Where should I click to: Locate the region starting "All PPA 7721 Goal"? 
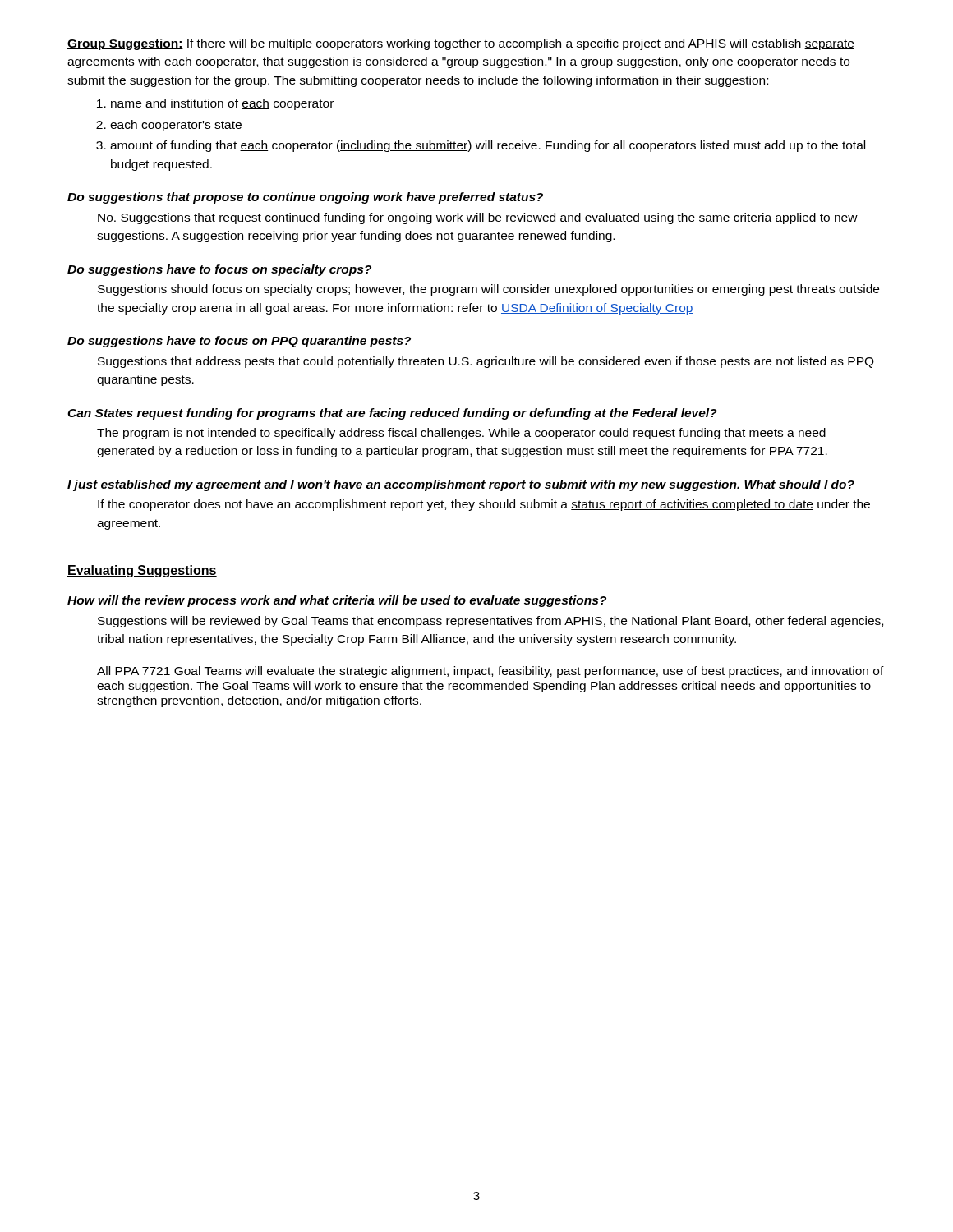tap(491, 686)
